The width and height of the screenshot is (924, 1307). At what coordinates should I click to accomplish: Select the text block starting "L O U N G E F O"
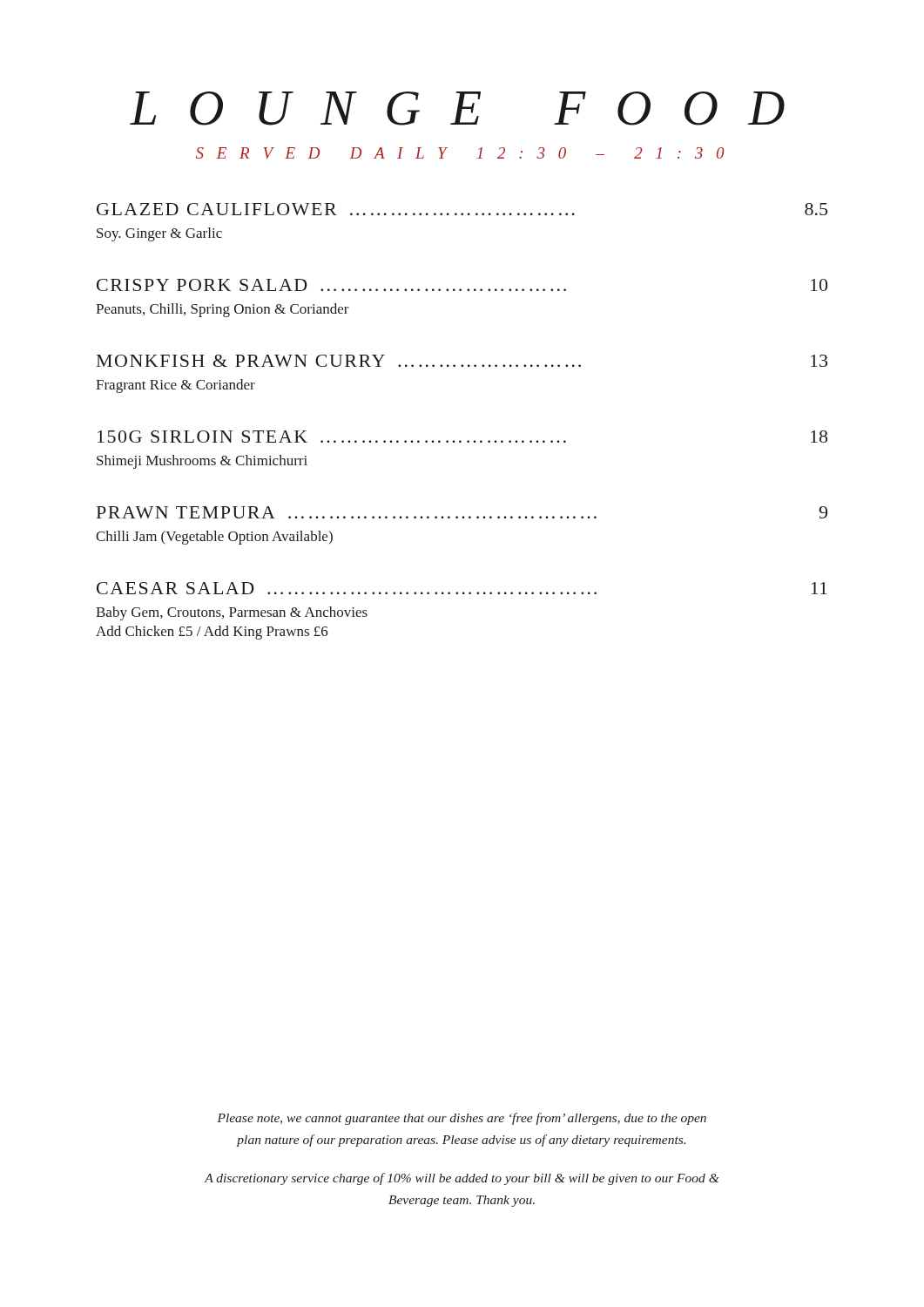(x=462, y=108)
